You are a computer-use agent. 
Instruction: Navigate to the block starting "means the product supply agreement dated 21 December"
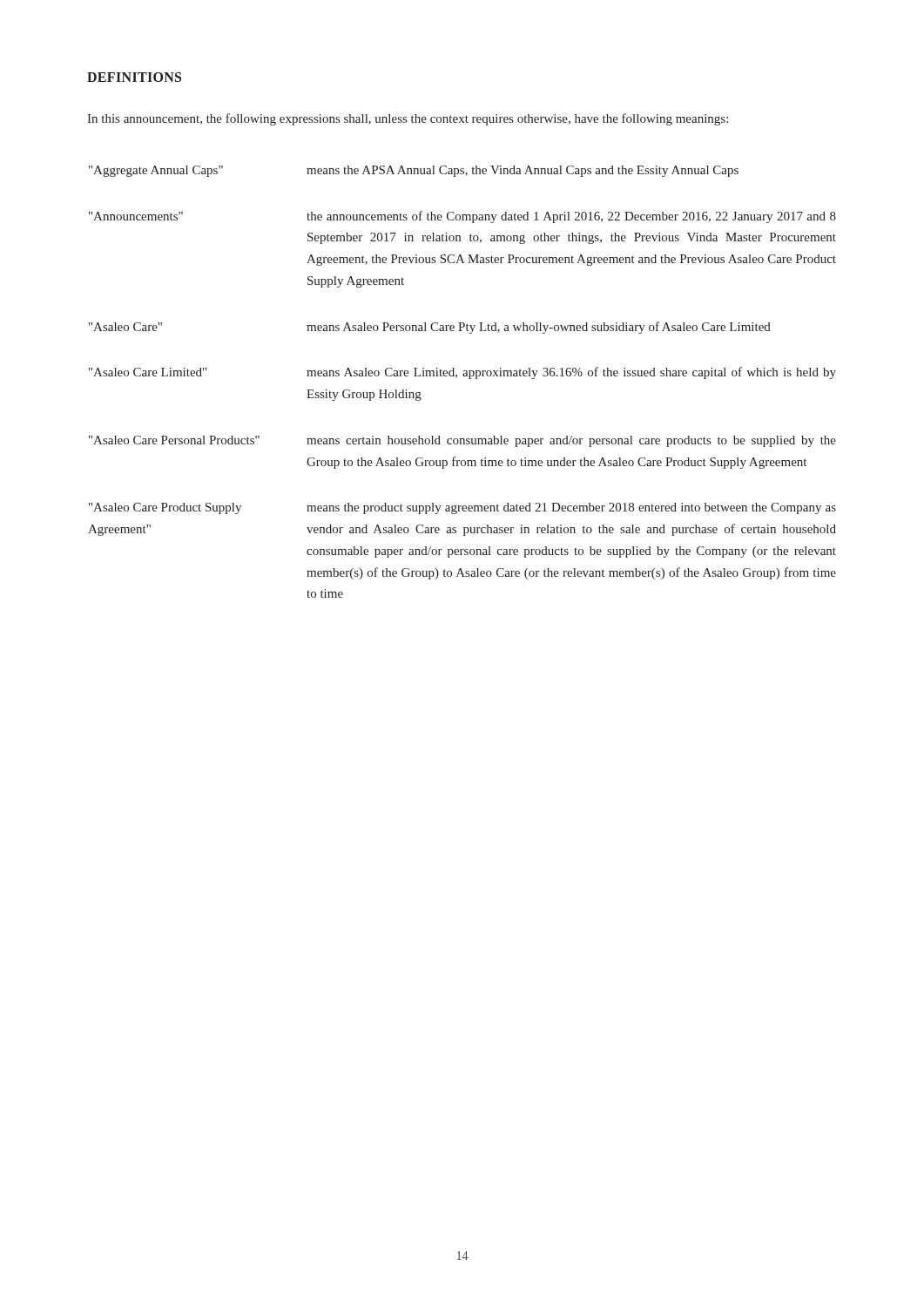[x=571, y=550]
